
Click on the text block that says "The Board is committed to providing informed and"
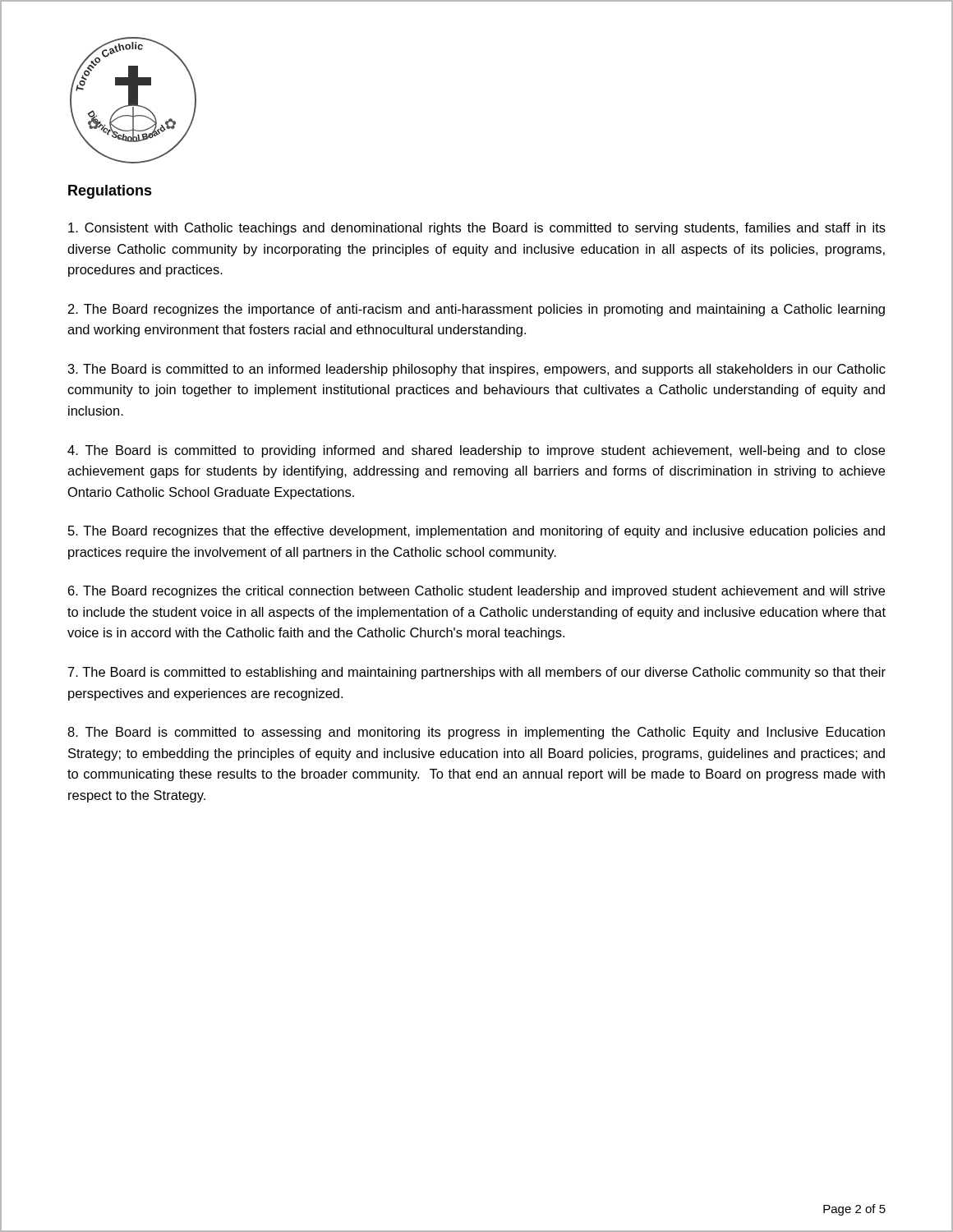[476, 471]
